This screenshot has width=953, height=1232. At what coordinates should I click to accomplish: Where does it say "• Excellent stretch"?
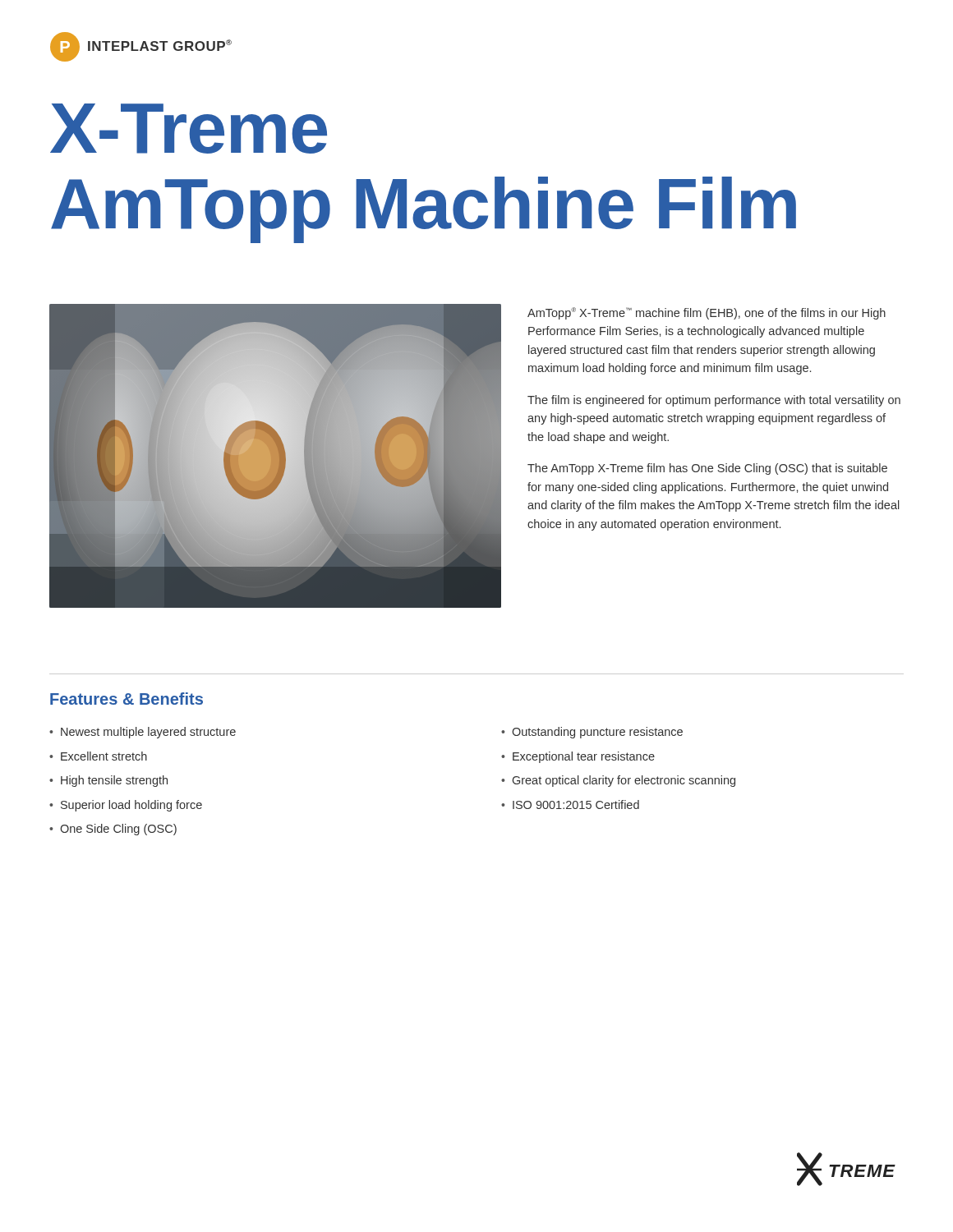coord(98,756)
